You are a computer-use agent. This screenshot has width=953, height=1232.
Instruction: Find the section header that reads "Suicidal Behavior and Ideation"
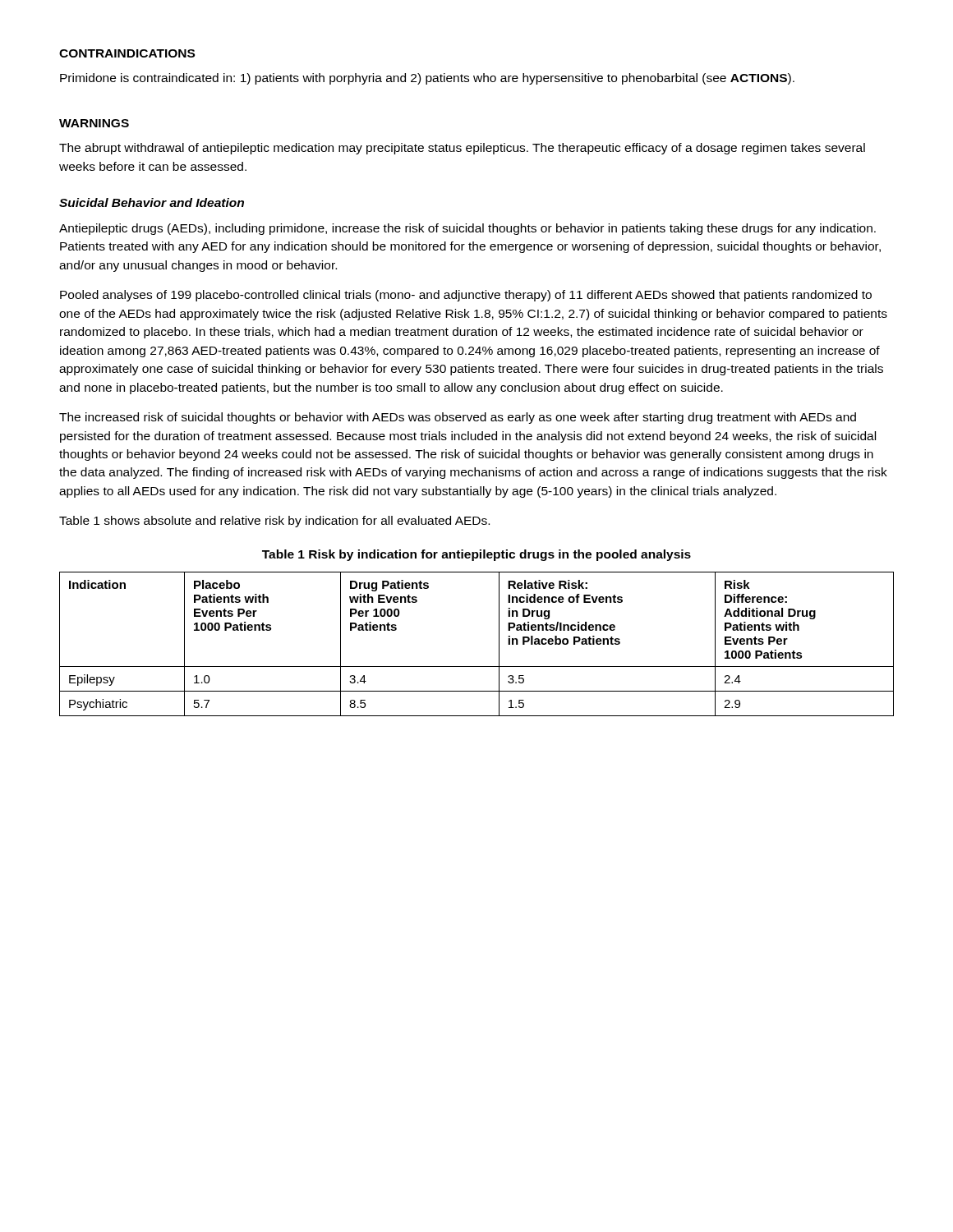(152, 202)
